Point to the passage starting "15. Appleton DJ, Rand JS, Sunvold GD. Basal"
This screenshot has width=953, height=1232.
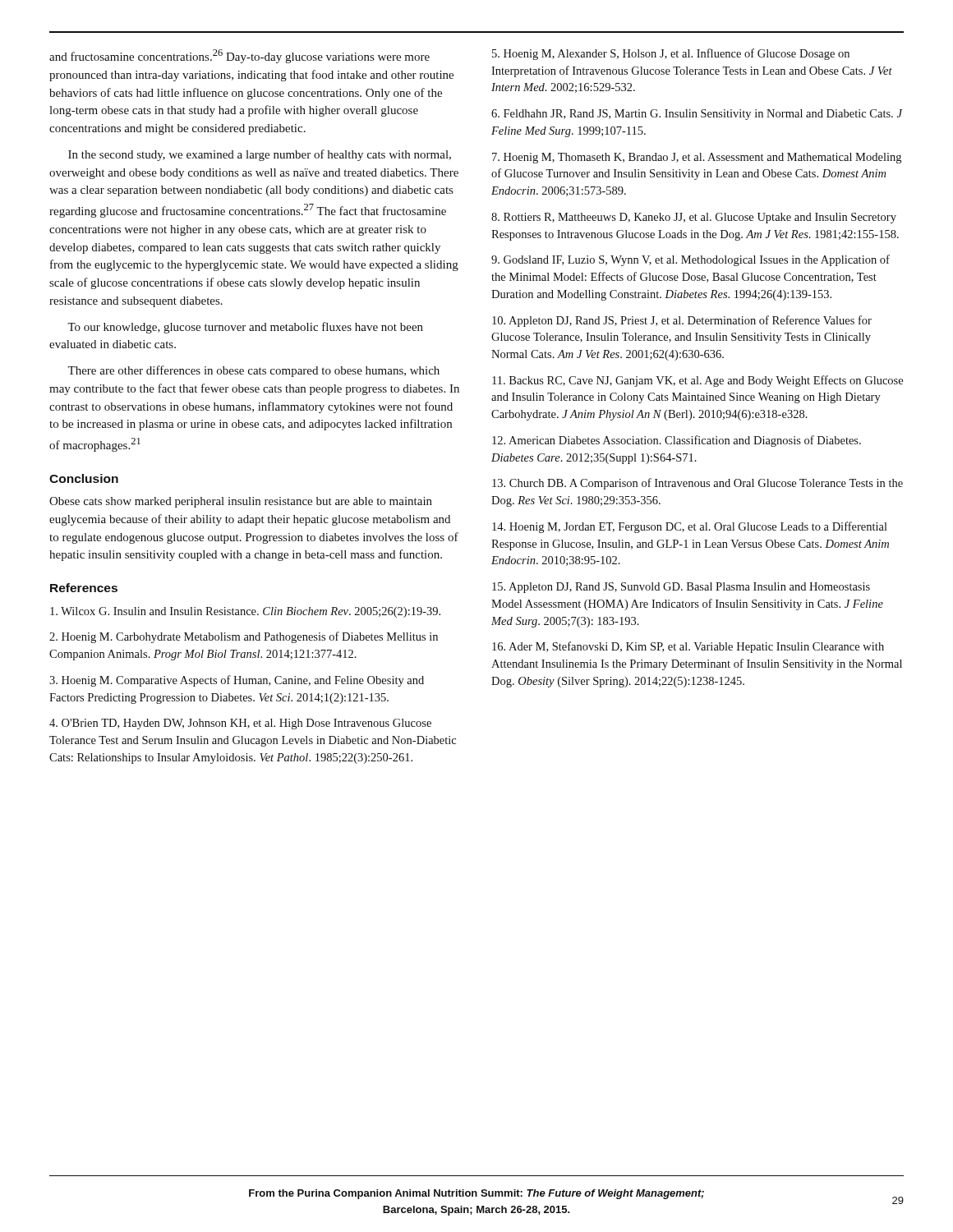pyautogui.click(x=698, y=604)
